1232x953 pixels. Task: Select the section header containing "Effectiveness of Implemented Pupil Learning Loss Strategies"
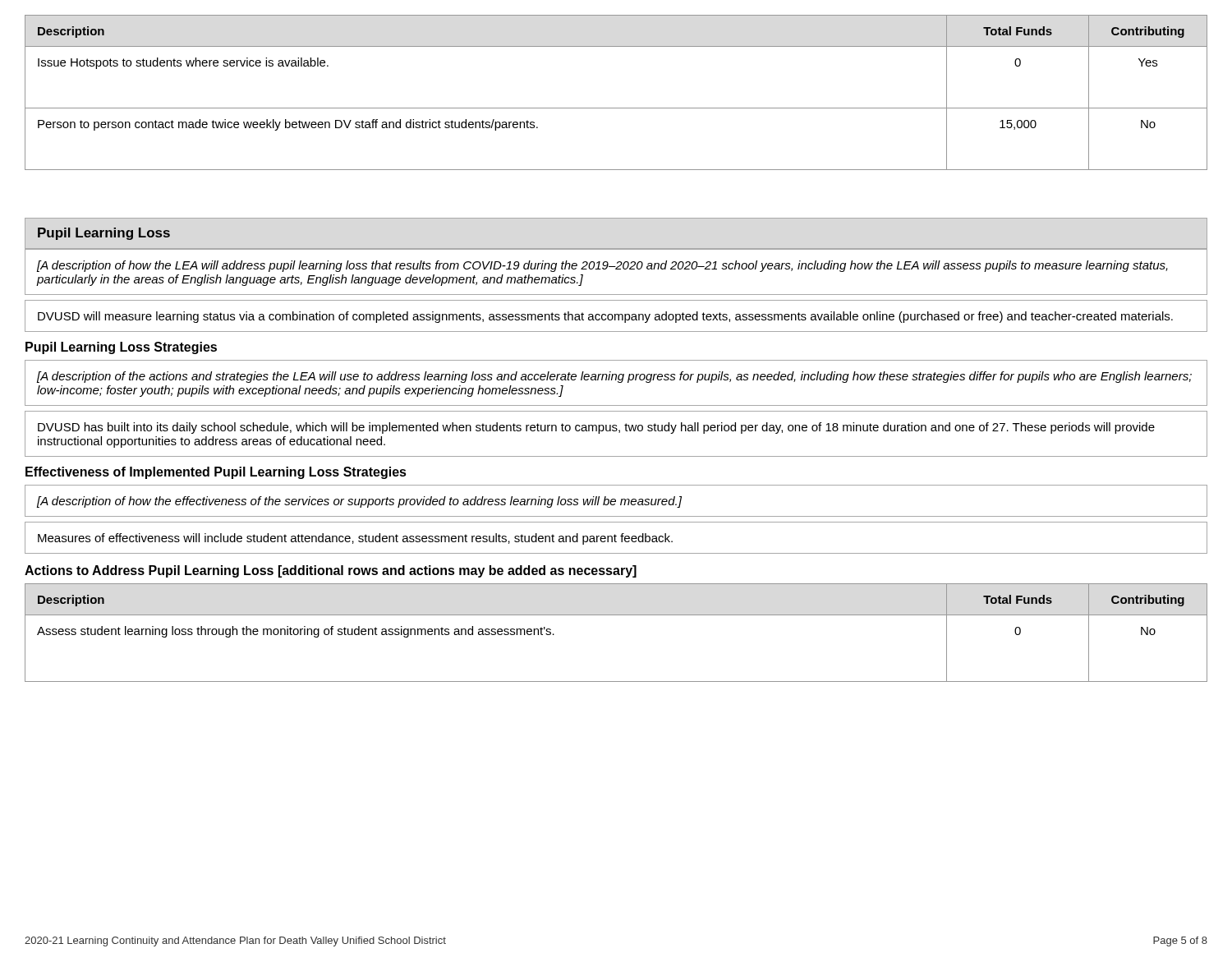tap(216, 473)
